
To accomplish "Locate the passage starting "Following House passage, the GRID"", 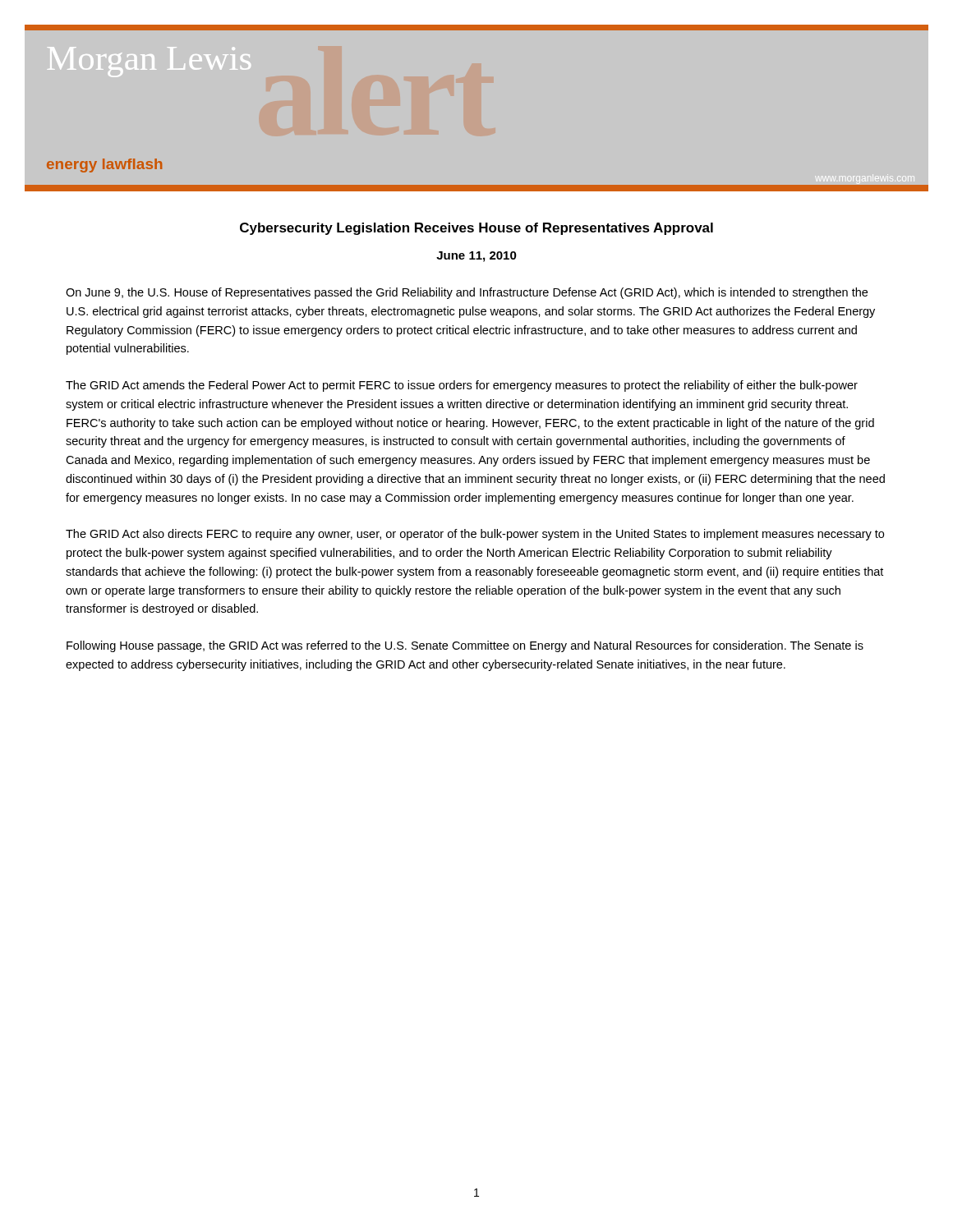I will click(465, 655).
